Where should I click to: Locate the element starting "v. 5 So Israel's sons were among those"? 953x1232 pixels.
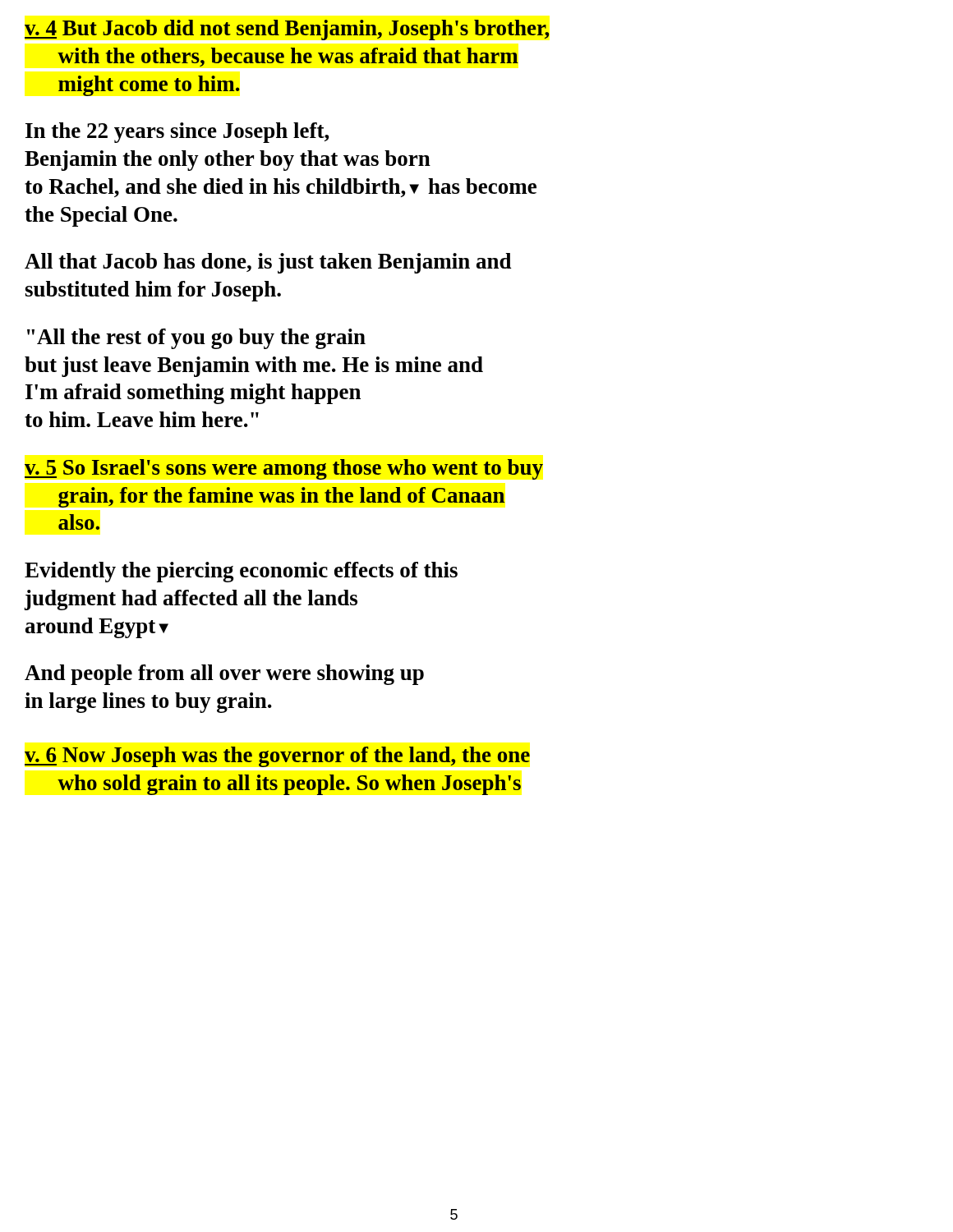(284, 495)
